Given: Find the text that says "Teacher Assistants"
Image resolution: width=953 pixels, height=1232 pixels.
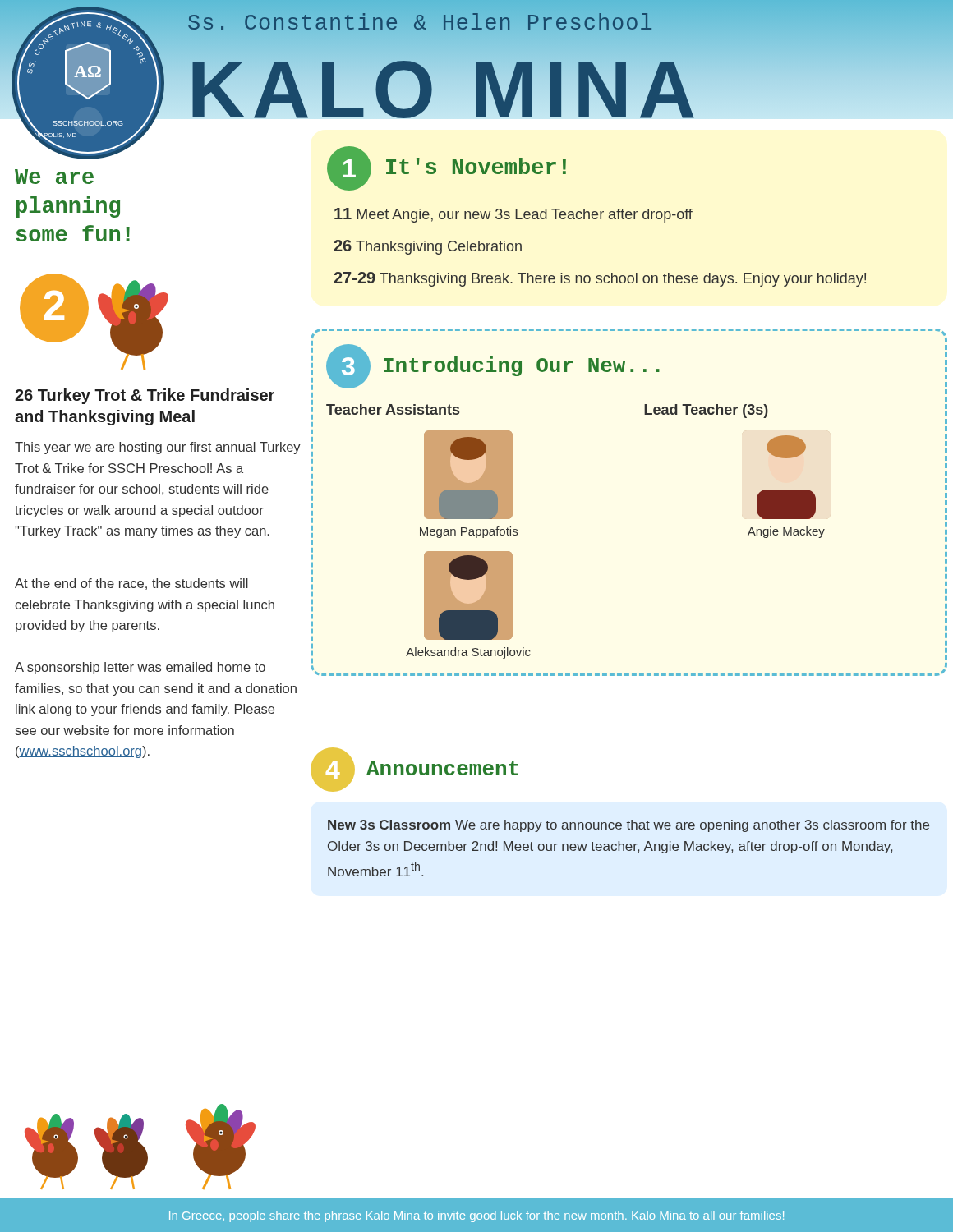Looking at the screenshot, I should tap(393, 410).
